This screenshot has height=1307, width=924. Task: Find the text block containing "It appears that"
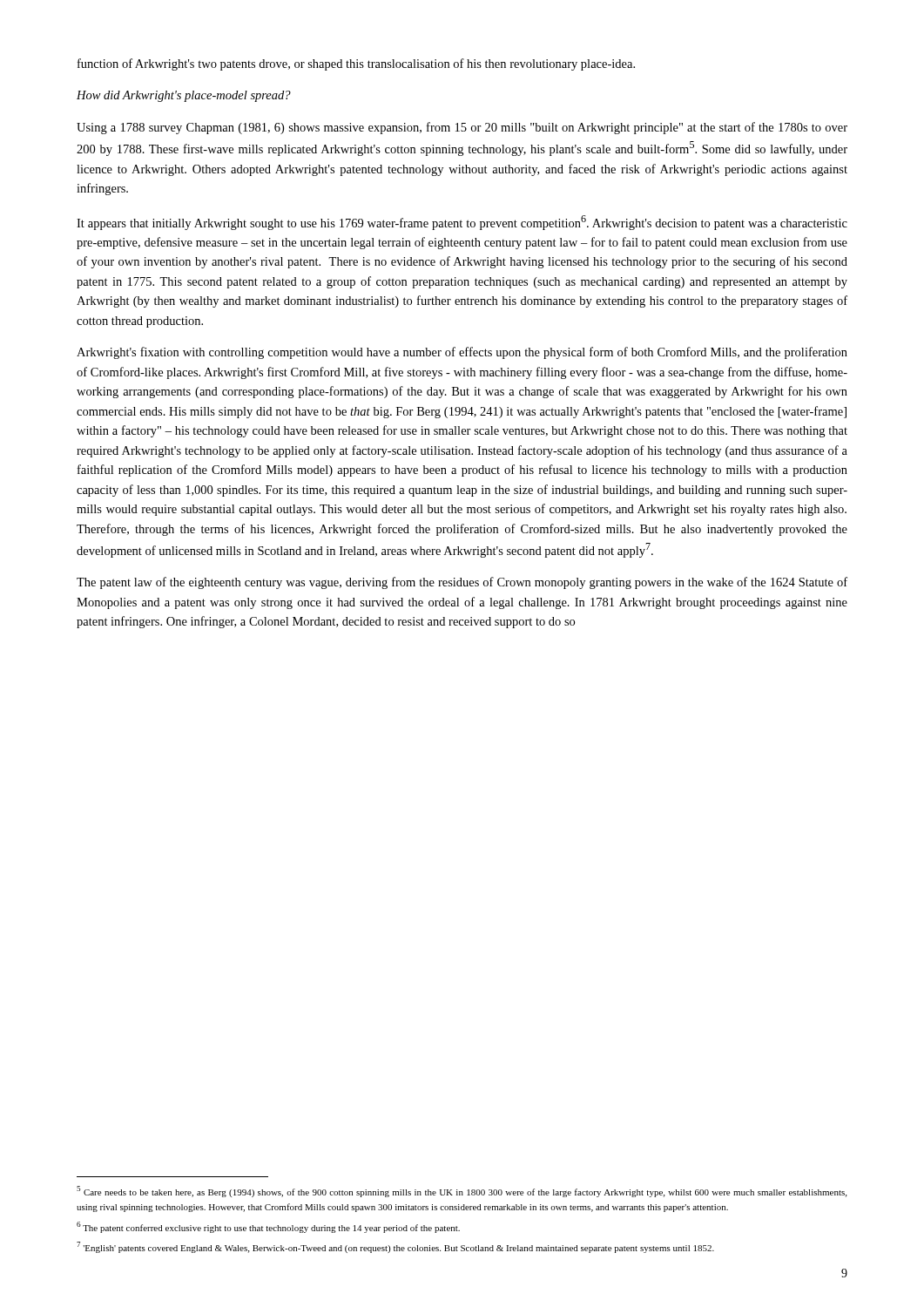(462, 271)
